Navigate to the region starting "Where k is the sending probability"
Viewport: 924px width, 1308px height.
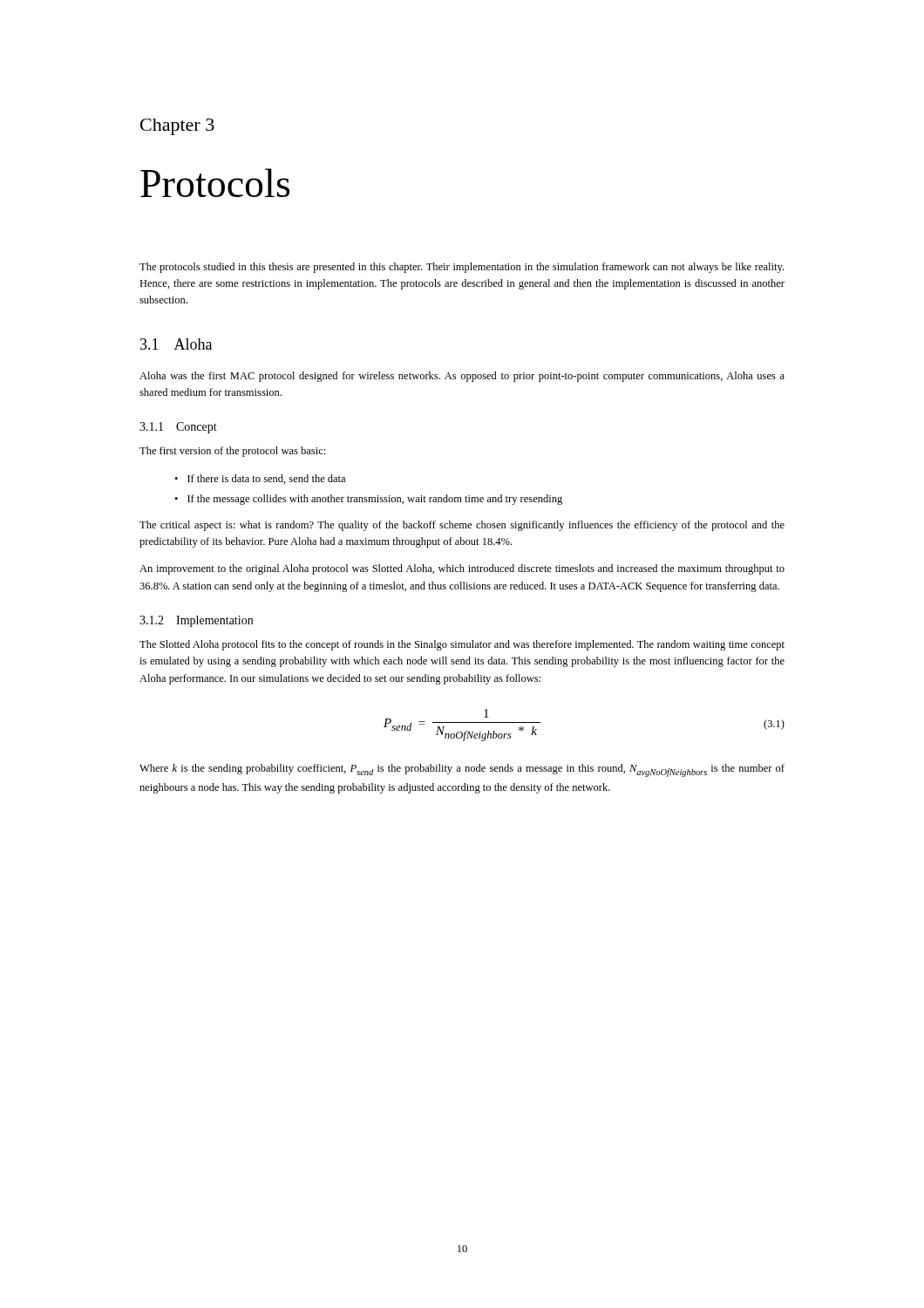click(462, 778)
